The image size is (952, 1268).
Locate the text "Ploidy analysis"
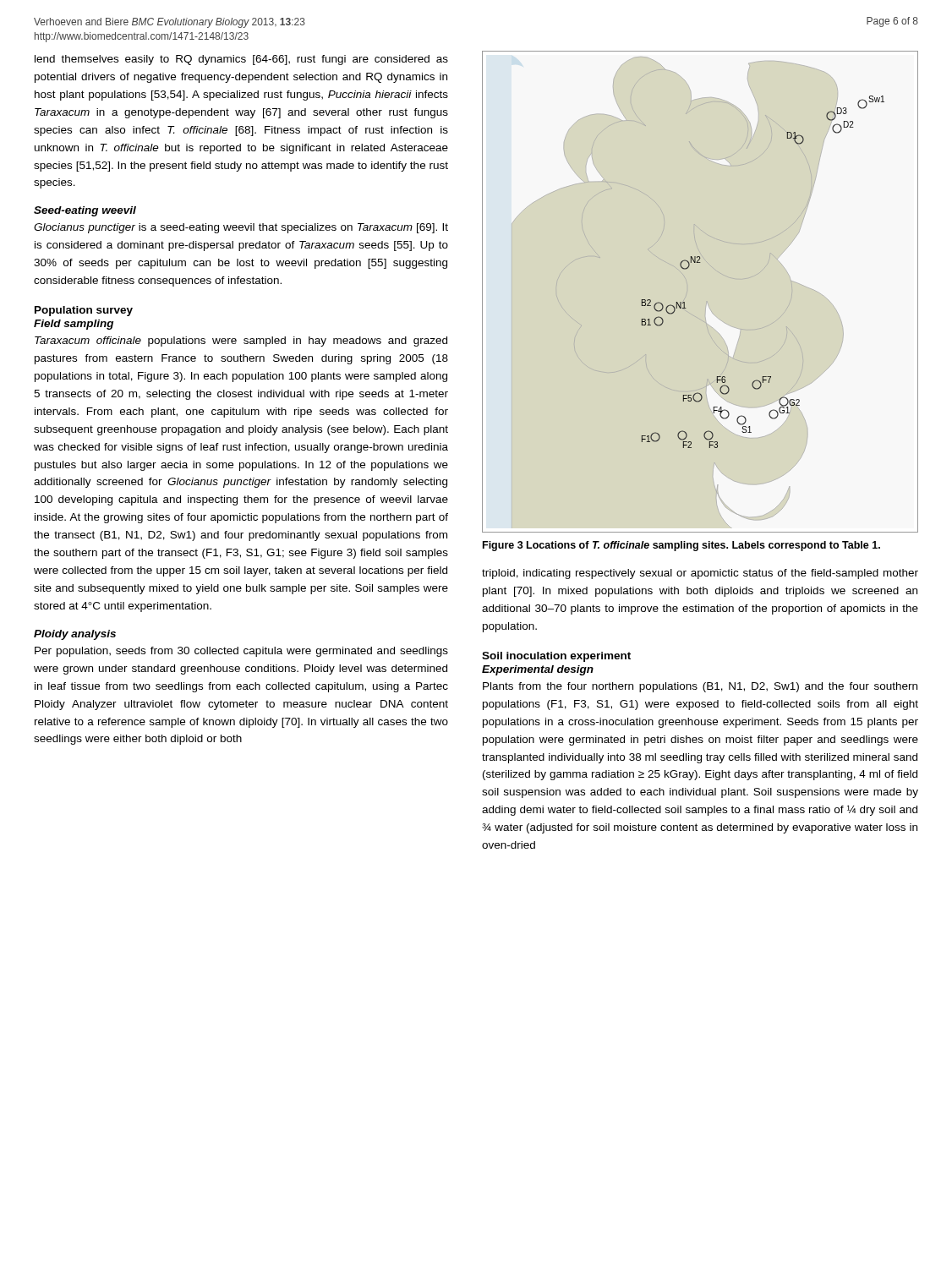click(75, 633)
